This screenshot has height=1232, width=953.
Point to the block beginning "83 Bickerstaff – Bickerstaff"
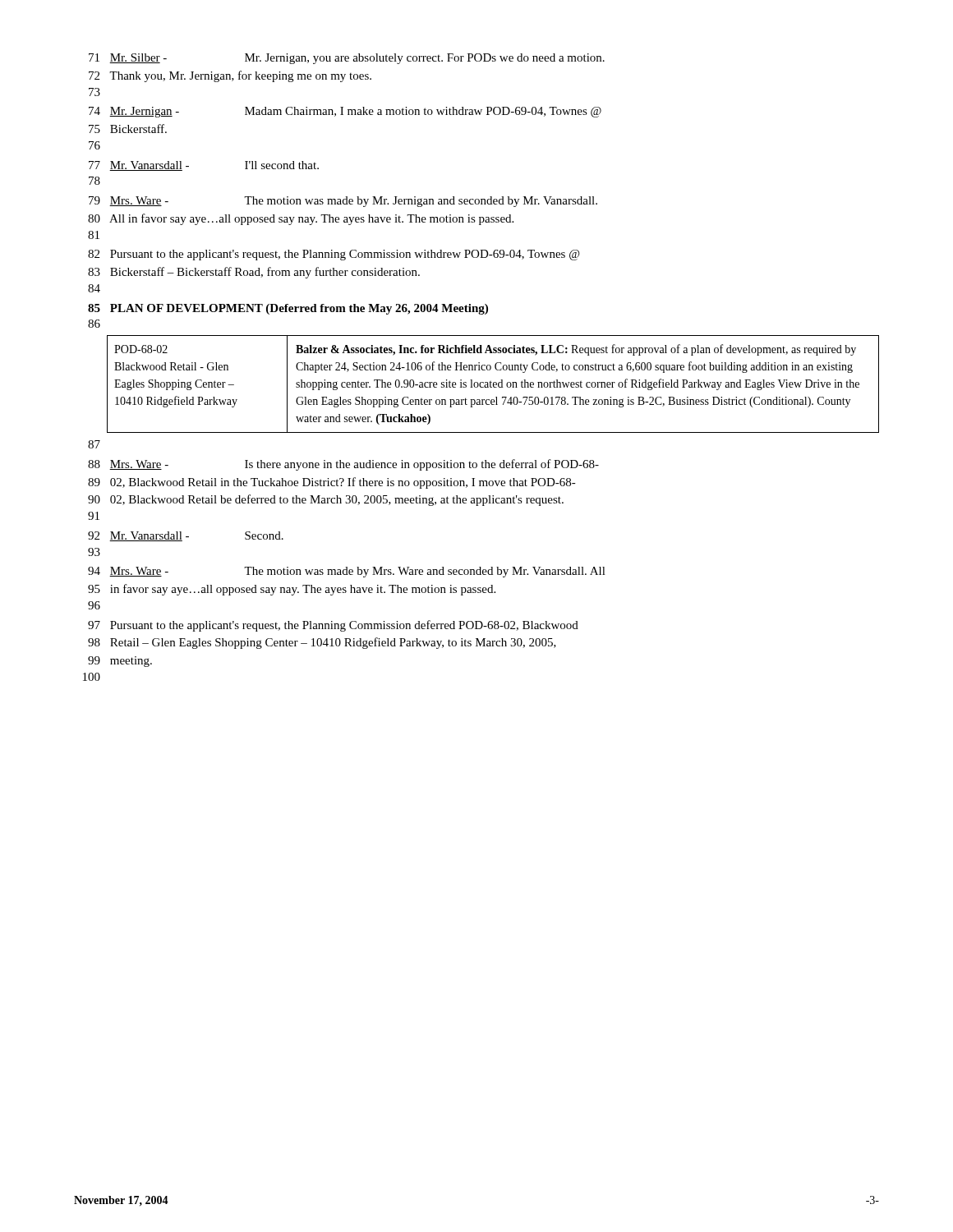pos(247,273)
